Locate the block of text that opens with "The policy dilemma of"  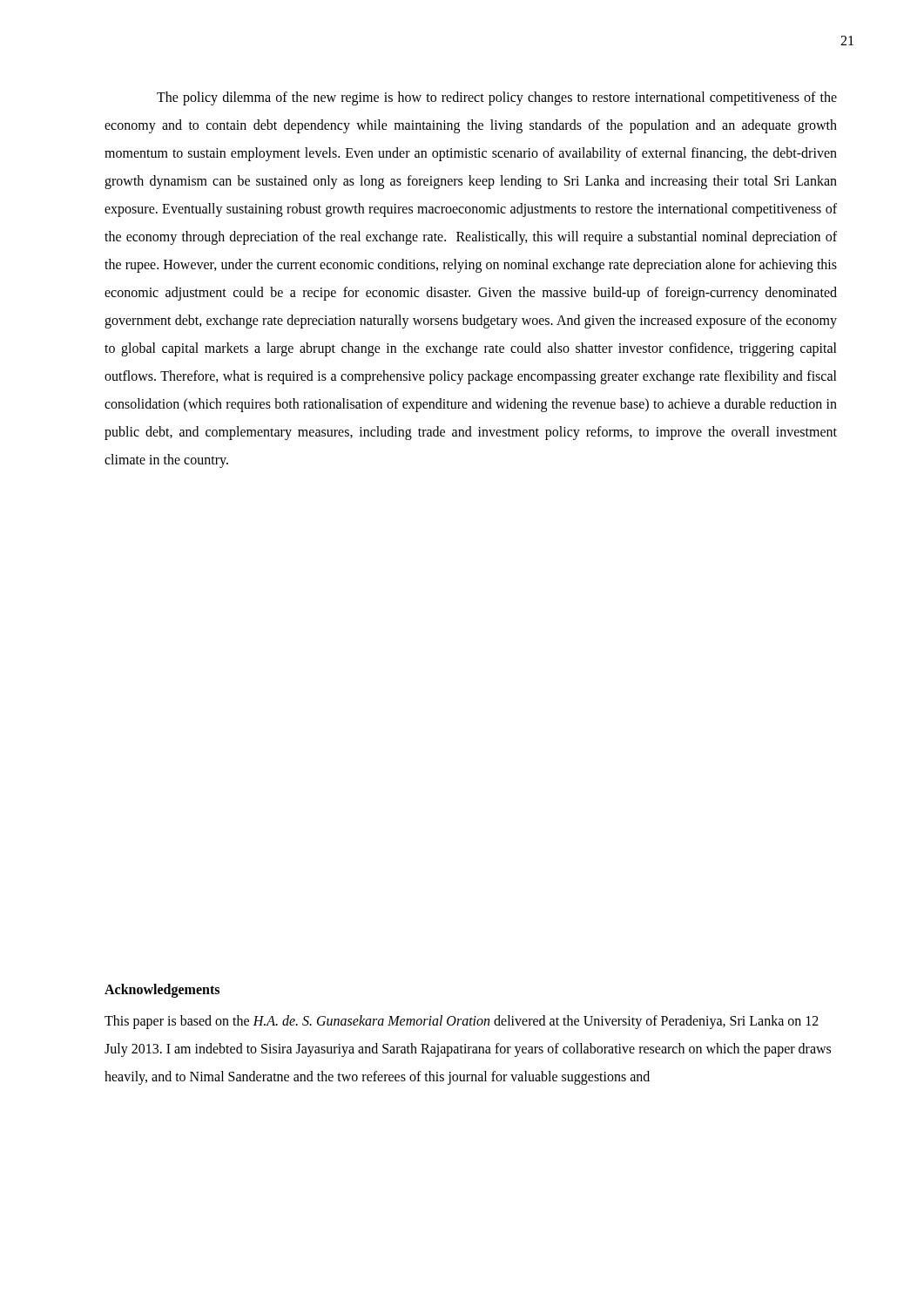[471, 279]
